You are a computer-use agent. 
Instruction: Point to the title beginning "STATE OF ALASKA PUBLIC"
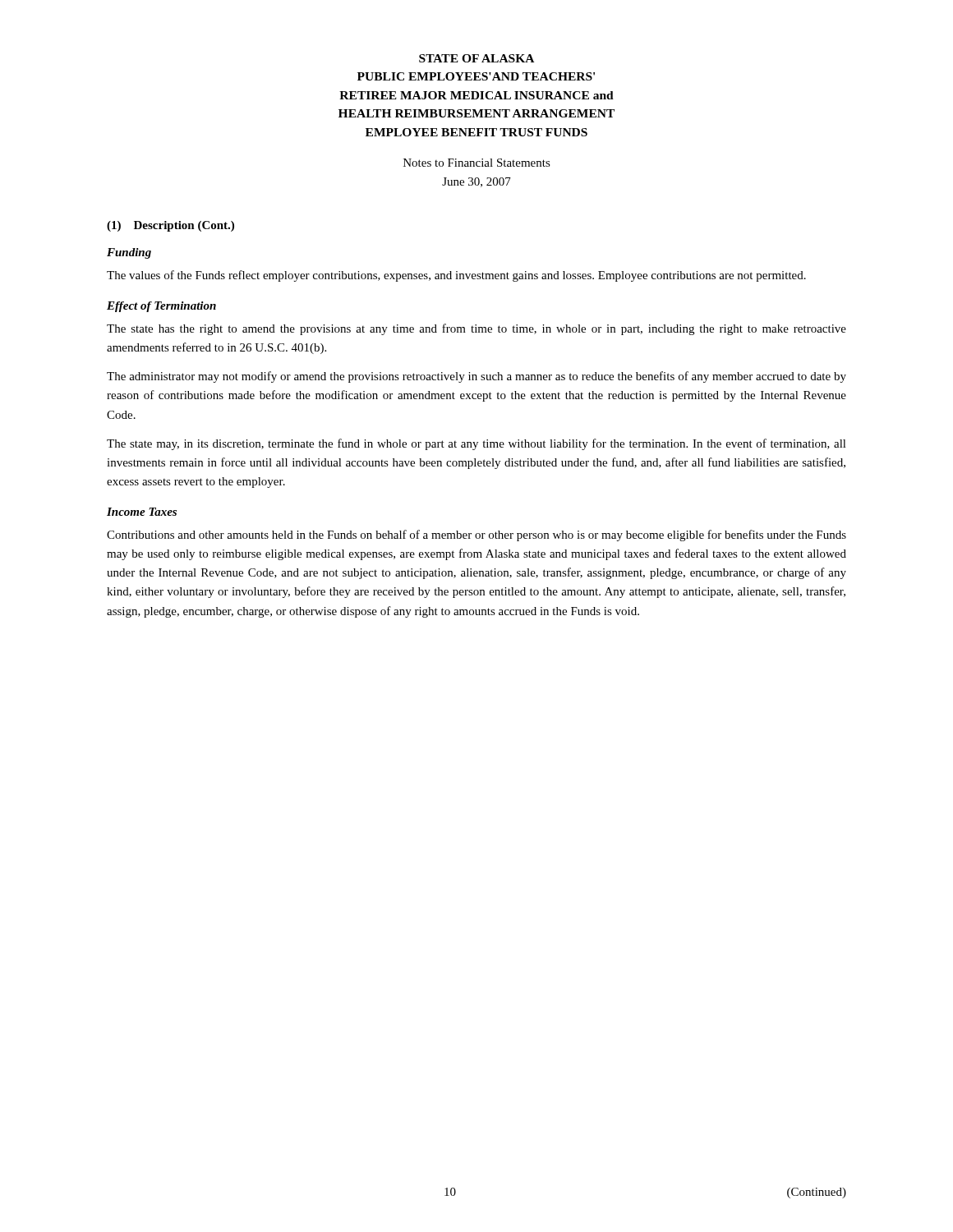(476, 95)
